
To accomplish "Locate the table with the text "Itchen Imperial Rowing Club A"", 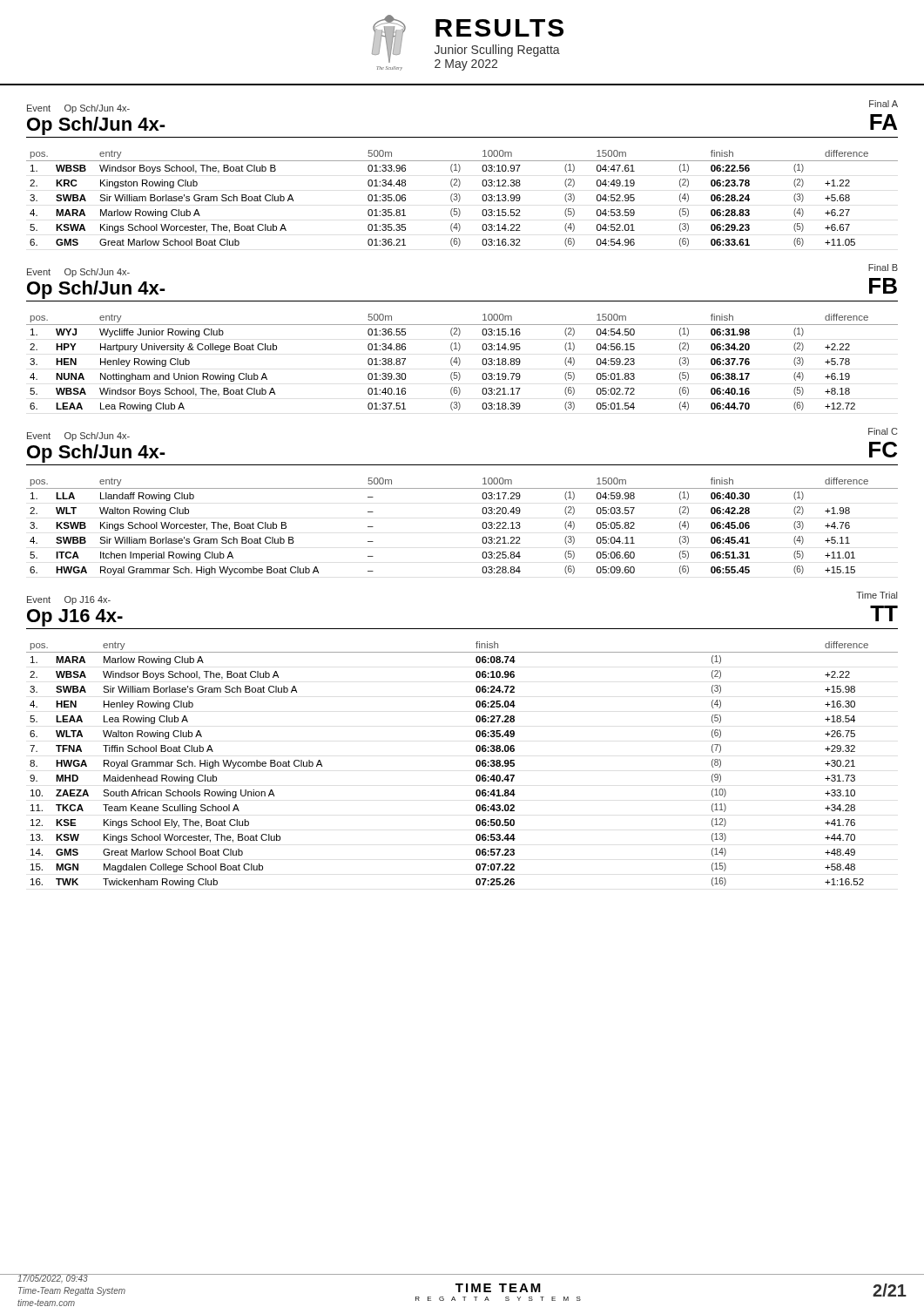I will tap(462, 526).
